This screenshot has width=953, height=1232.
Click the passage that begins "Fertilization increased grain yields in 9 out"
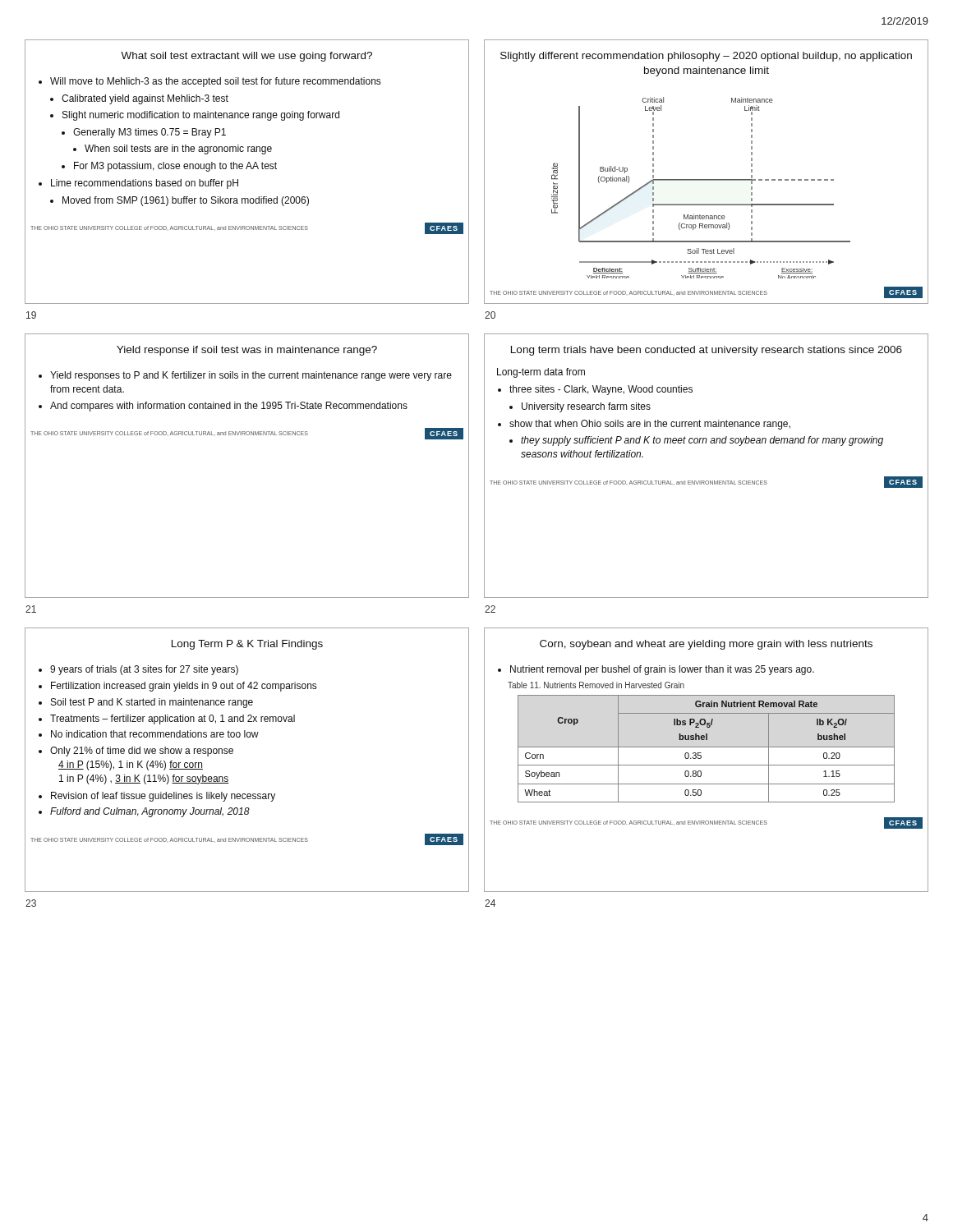(x=184, y=686)
